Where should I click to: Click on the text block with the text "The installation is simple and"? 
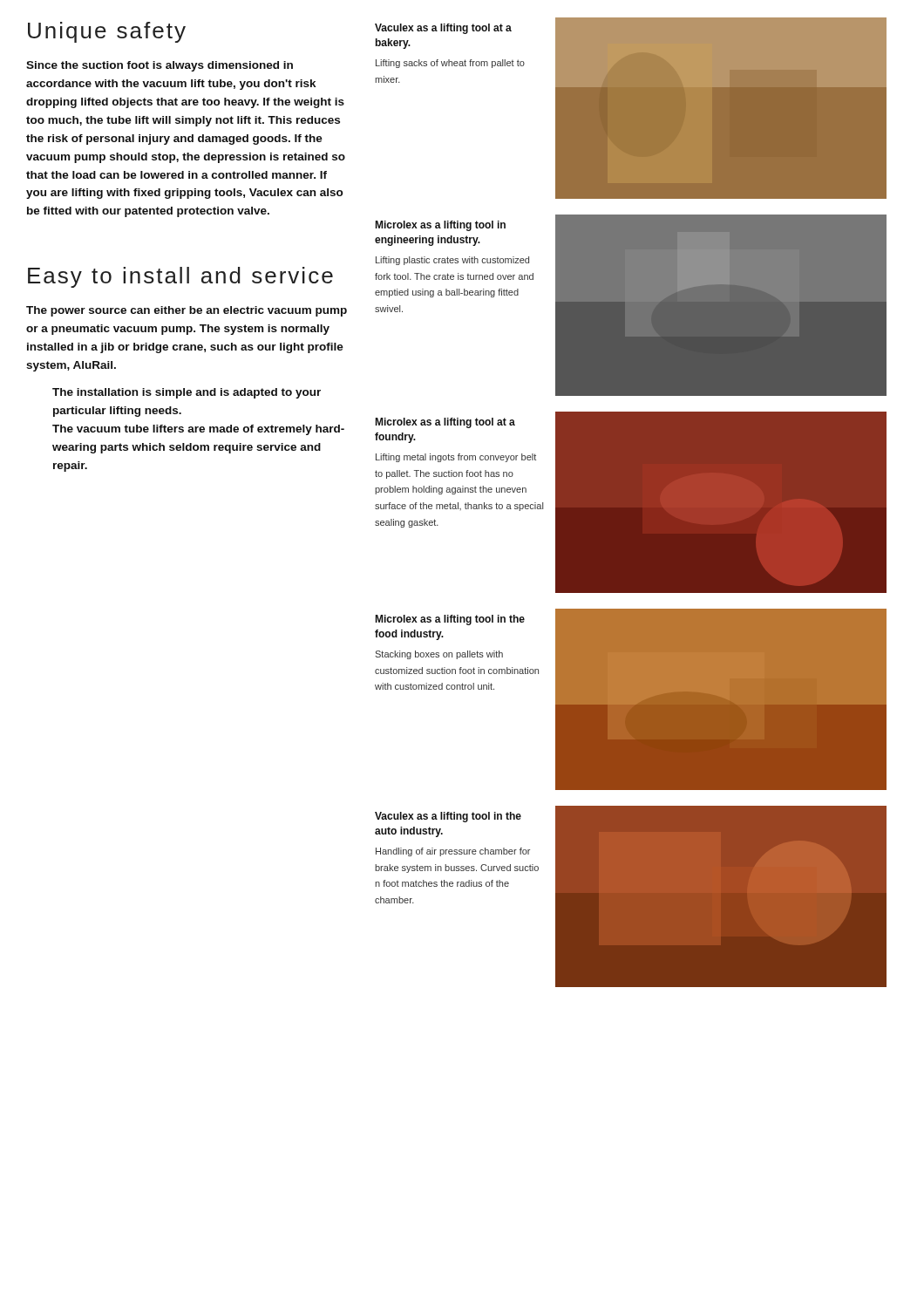point(201,402)
